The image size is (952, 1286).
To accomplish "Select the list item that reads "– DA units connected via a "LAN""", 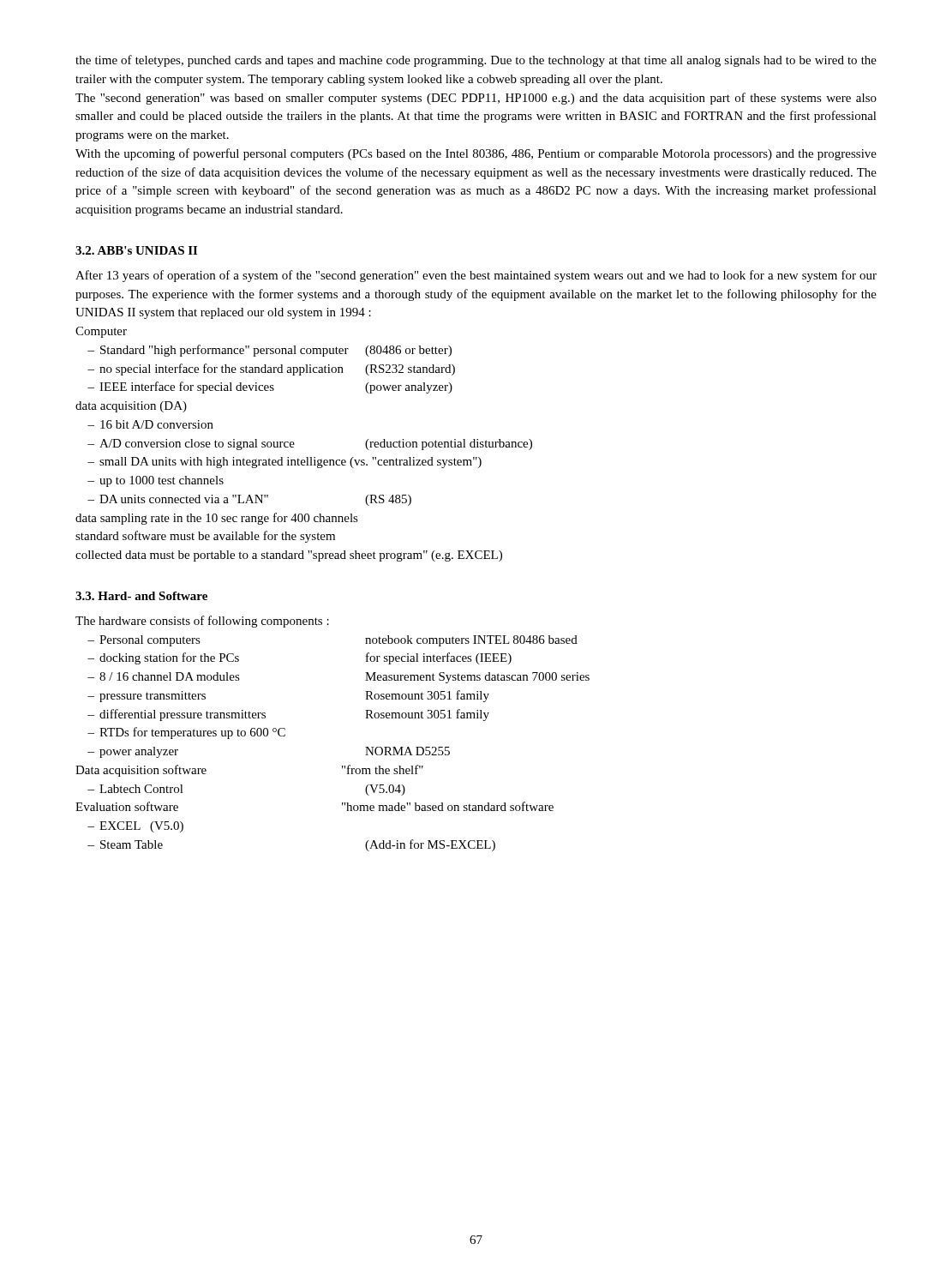I will point(249,500).
